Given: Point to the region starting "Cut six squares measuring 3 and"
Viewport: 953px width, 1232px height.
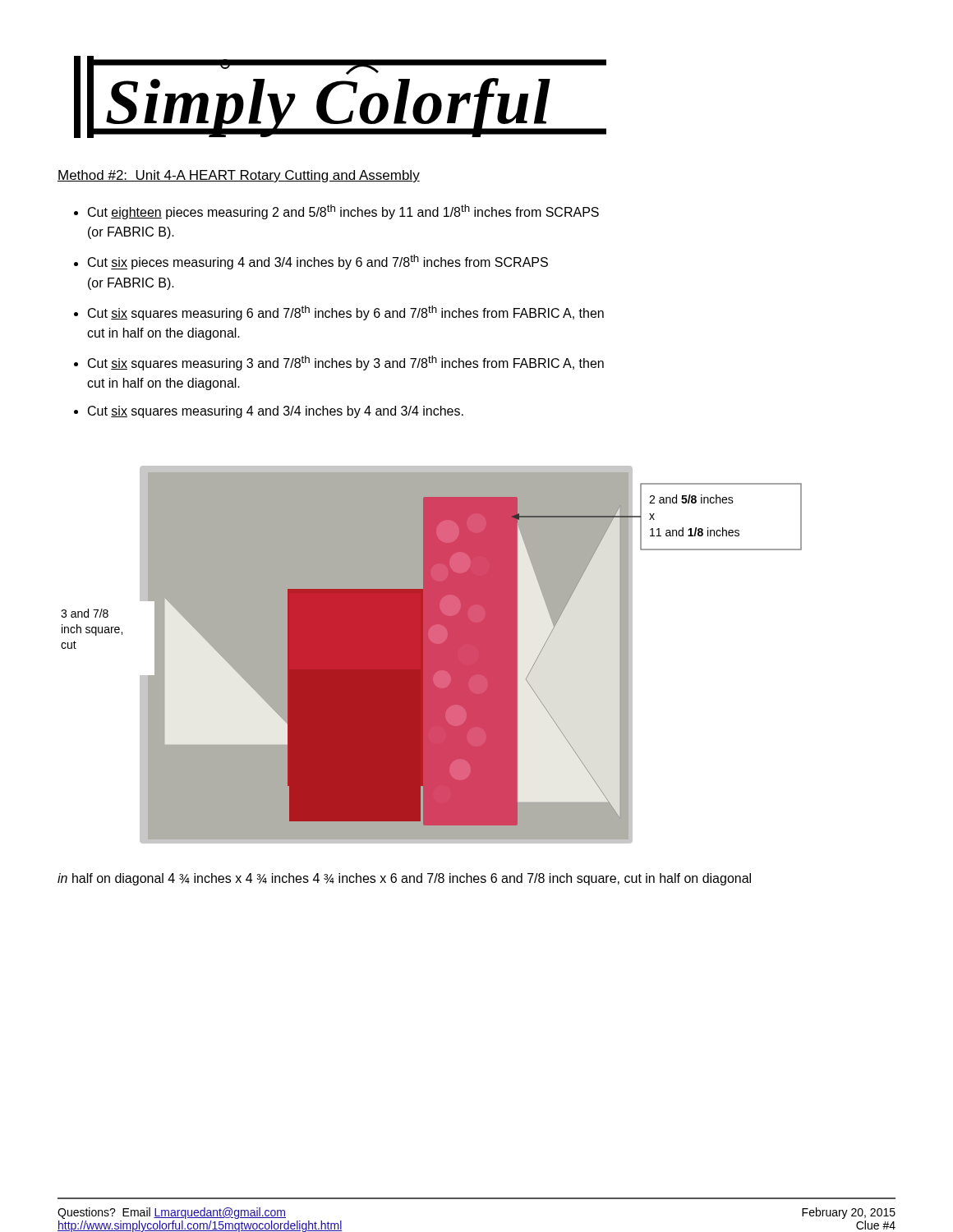Looking at the screenshot, I should [x=346, y=372].
